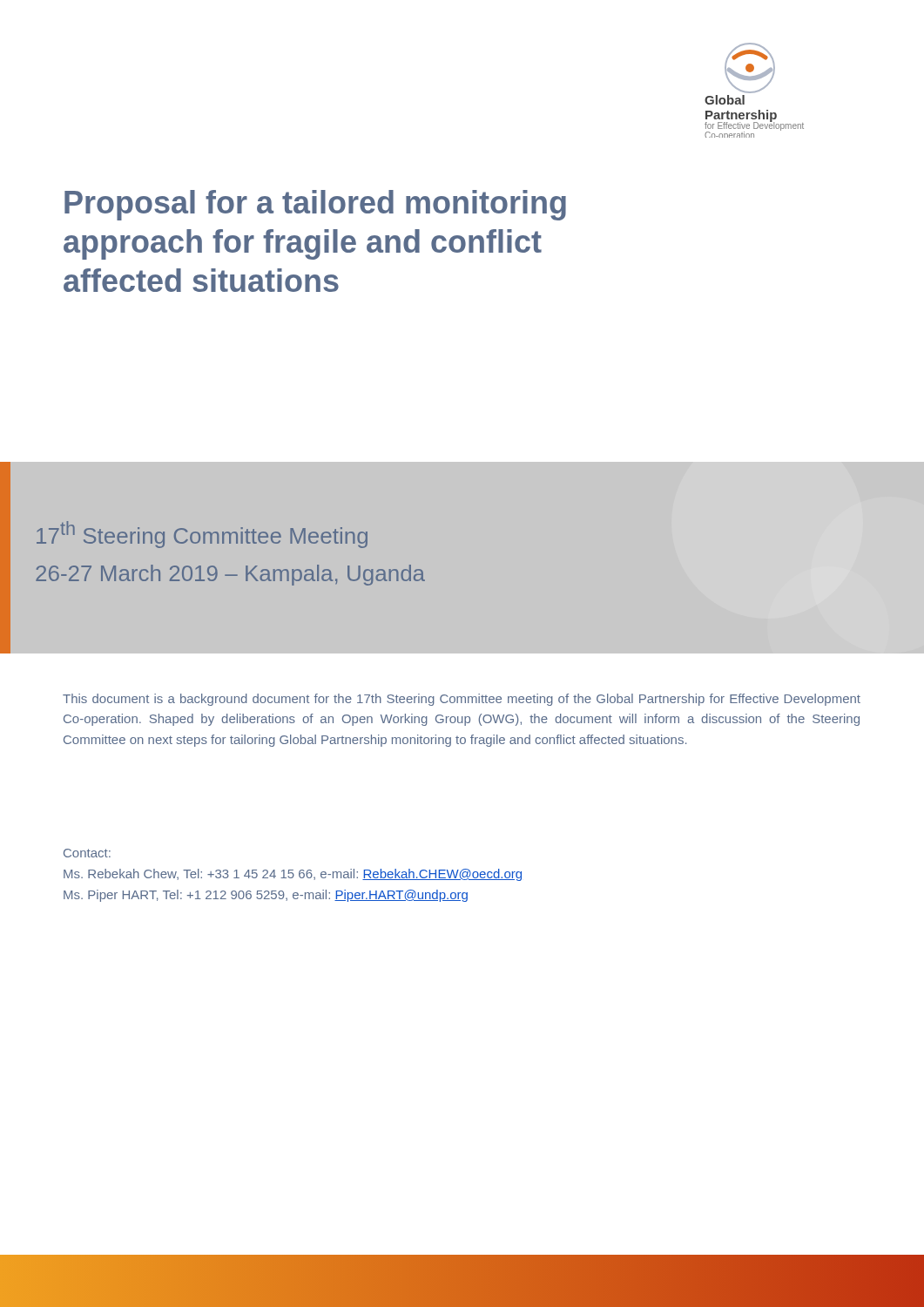The width and height of the screenshot is (924, 1307).
Task: Click the passage that begins "Ms. Piper HART, Tel: +1 212 906"
Action: coord(266,894)
